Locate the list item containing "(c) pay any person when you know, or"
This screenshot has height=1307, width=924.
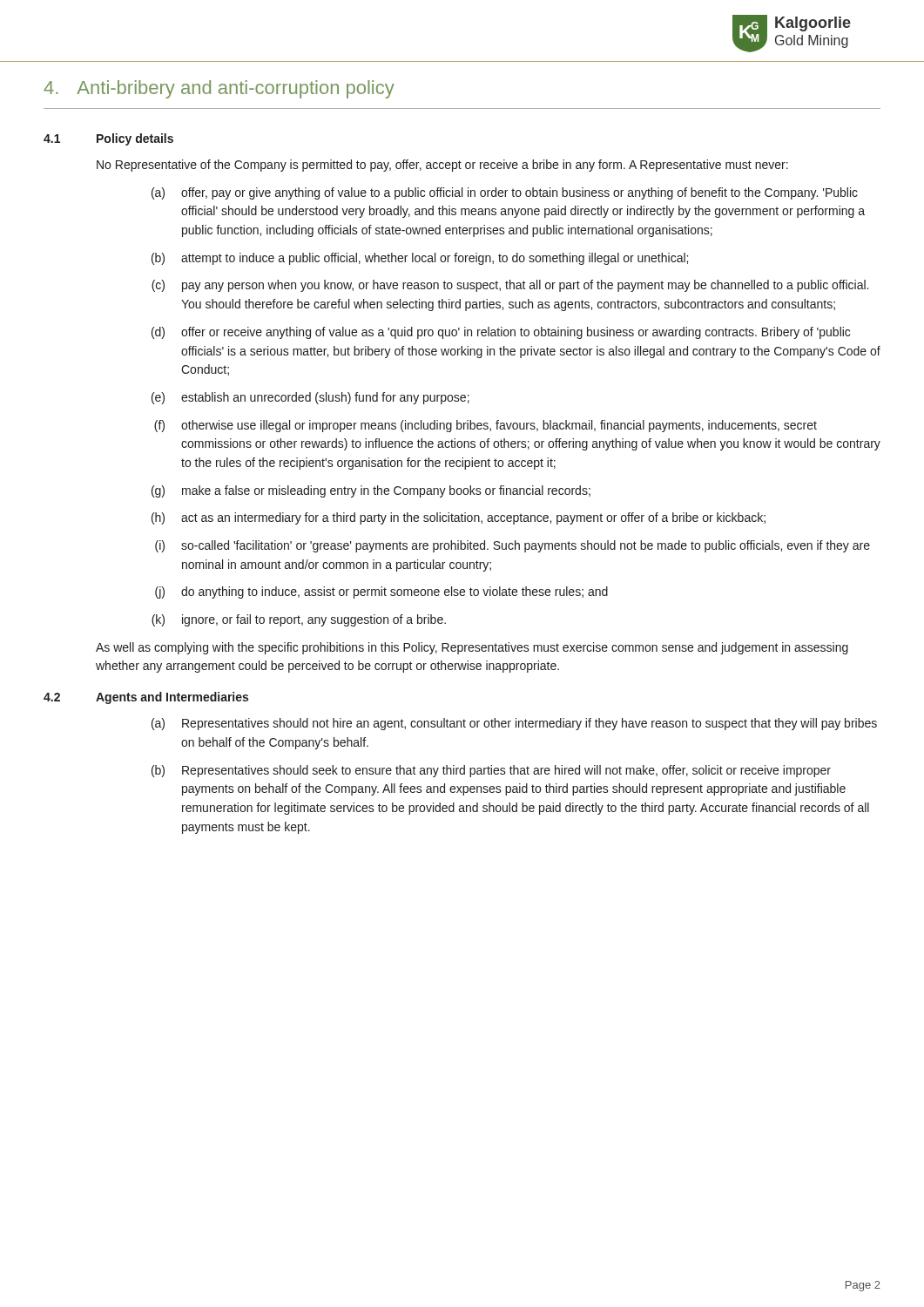[x=488, y=295]
